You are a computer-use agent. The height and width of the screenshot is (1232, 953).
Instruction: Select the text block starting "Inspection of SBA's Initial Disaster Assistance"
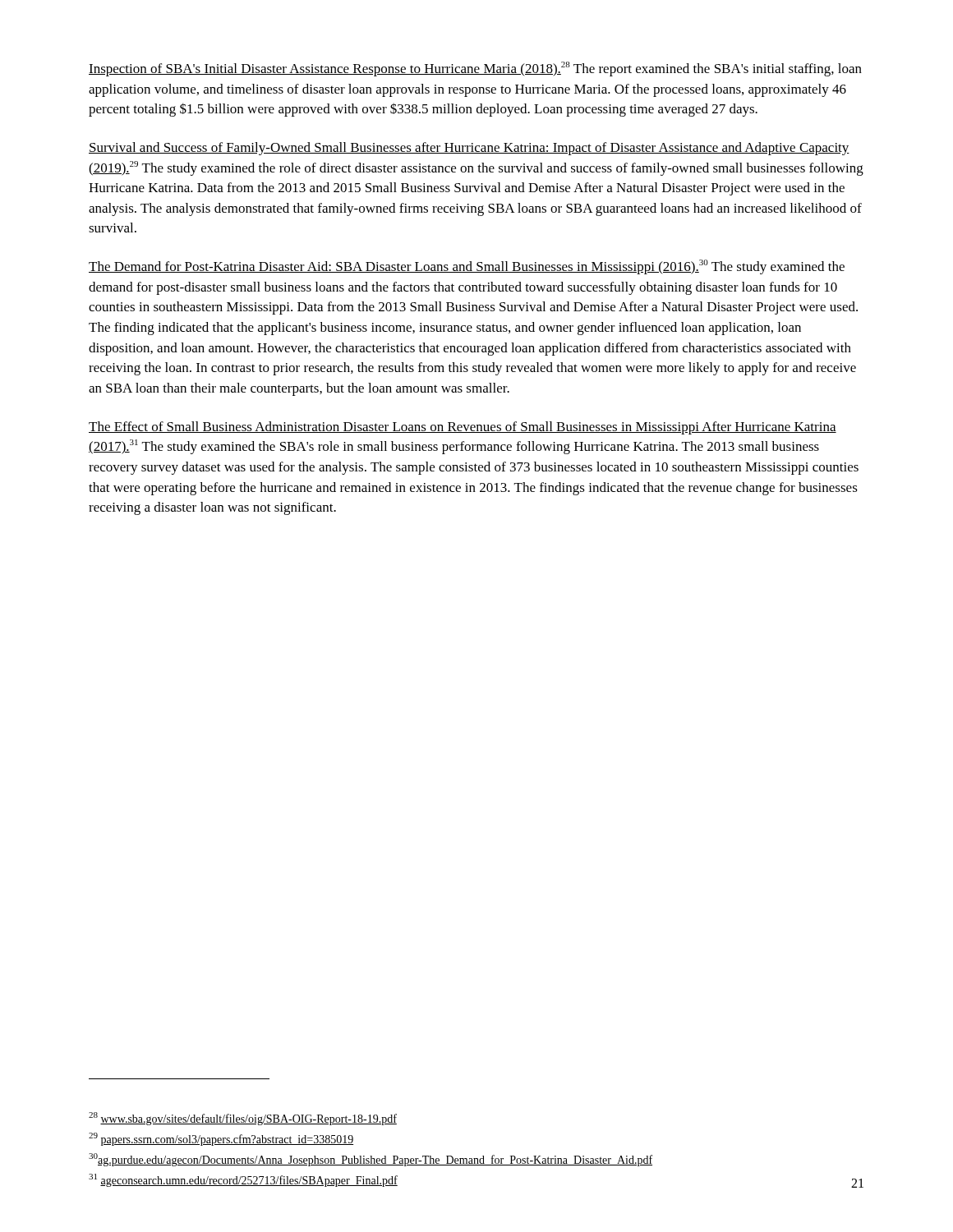pos(475,88)
